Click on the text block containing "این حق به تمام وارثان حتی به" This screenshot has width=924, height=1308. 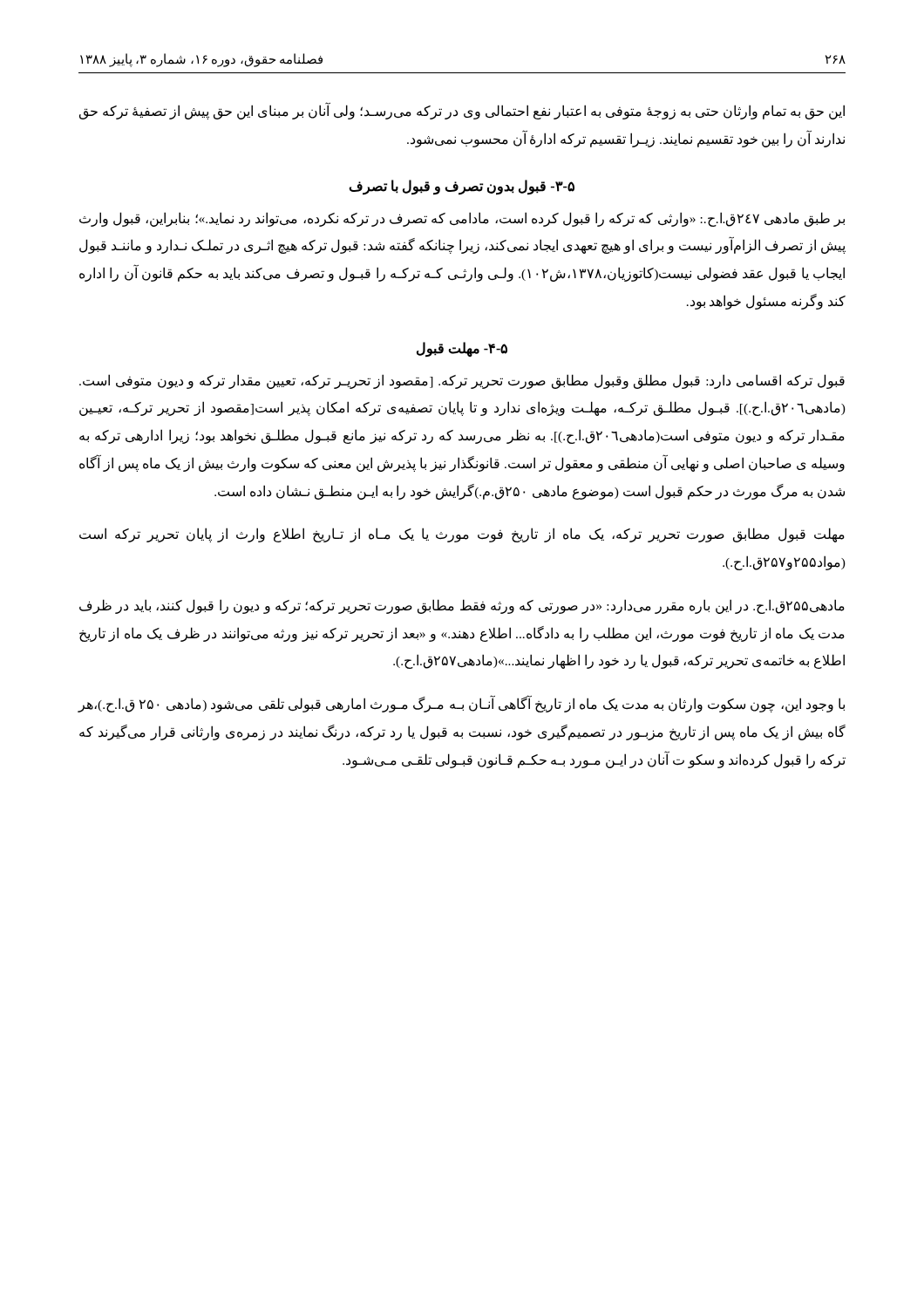pos(462,125)
